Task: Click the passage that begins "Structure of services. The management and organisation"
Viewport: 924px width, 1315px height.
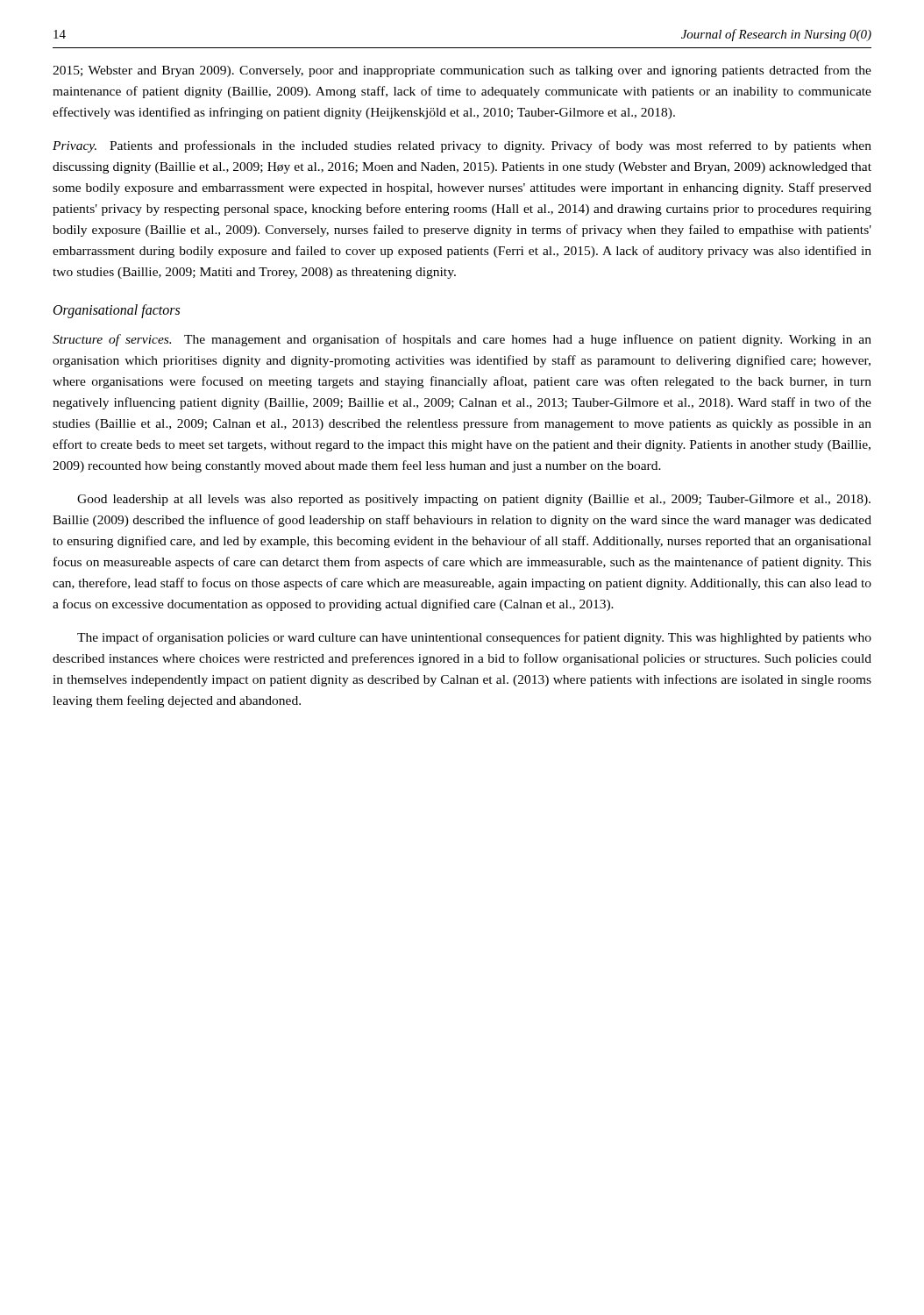Action: [x=462, y=402]
